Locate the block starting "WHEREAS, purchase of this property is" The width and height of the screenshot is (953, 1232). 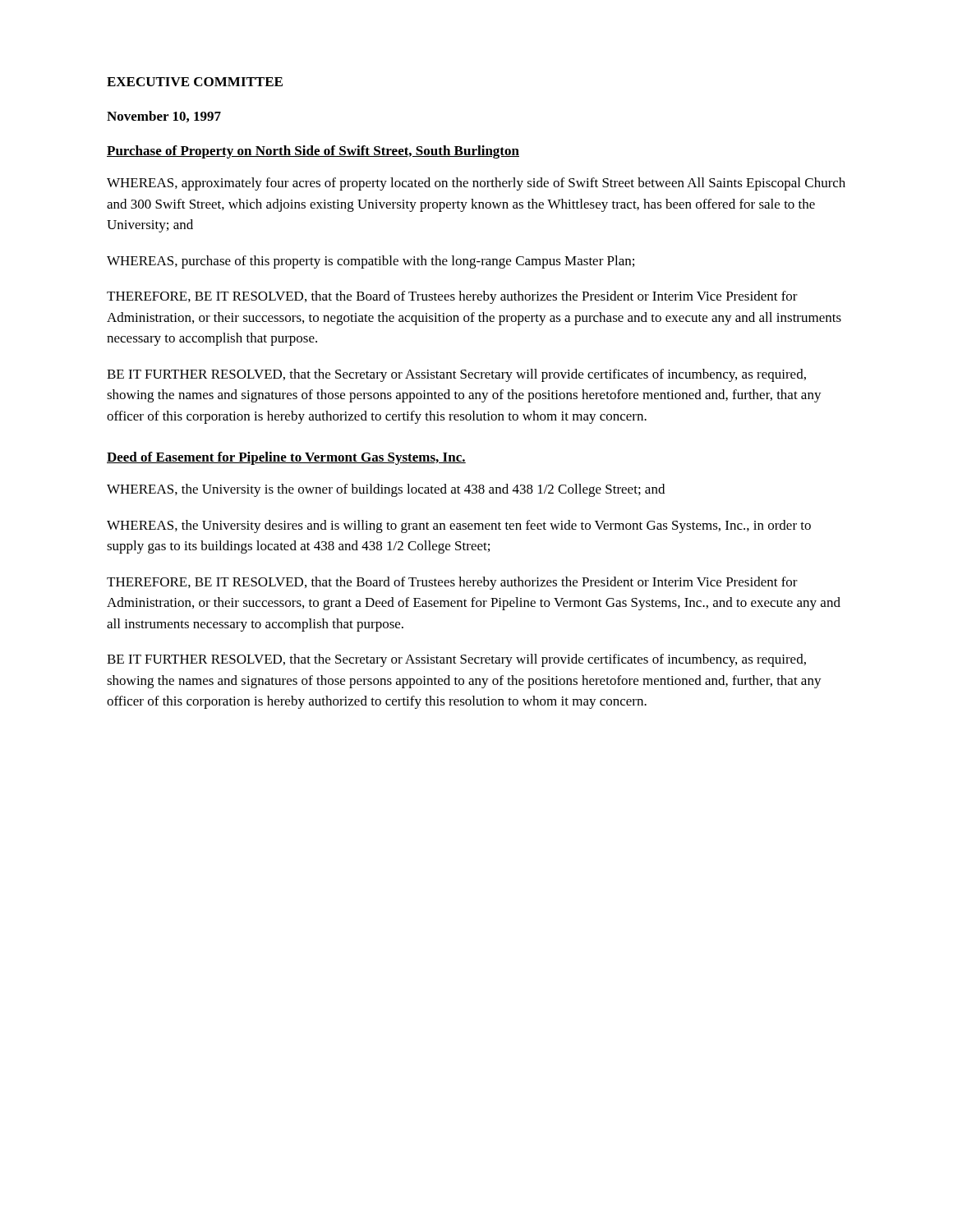pyautogui.click(x=371, y=260)
